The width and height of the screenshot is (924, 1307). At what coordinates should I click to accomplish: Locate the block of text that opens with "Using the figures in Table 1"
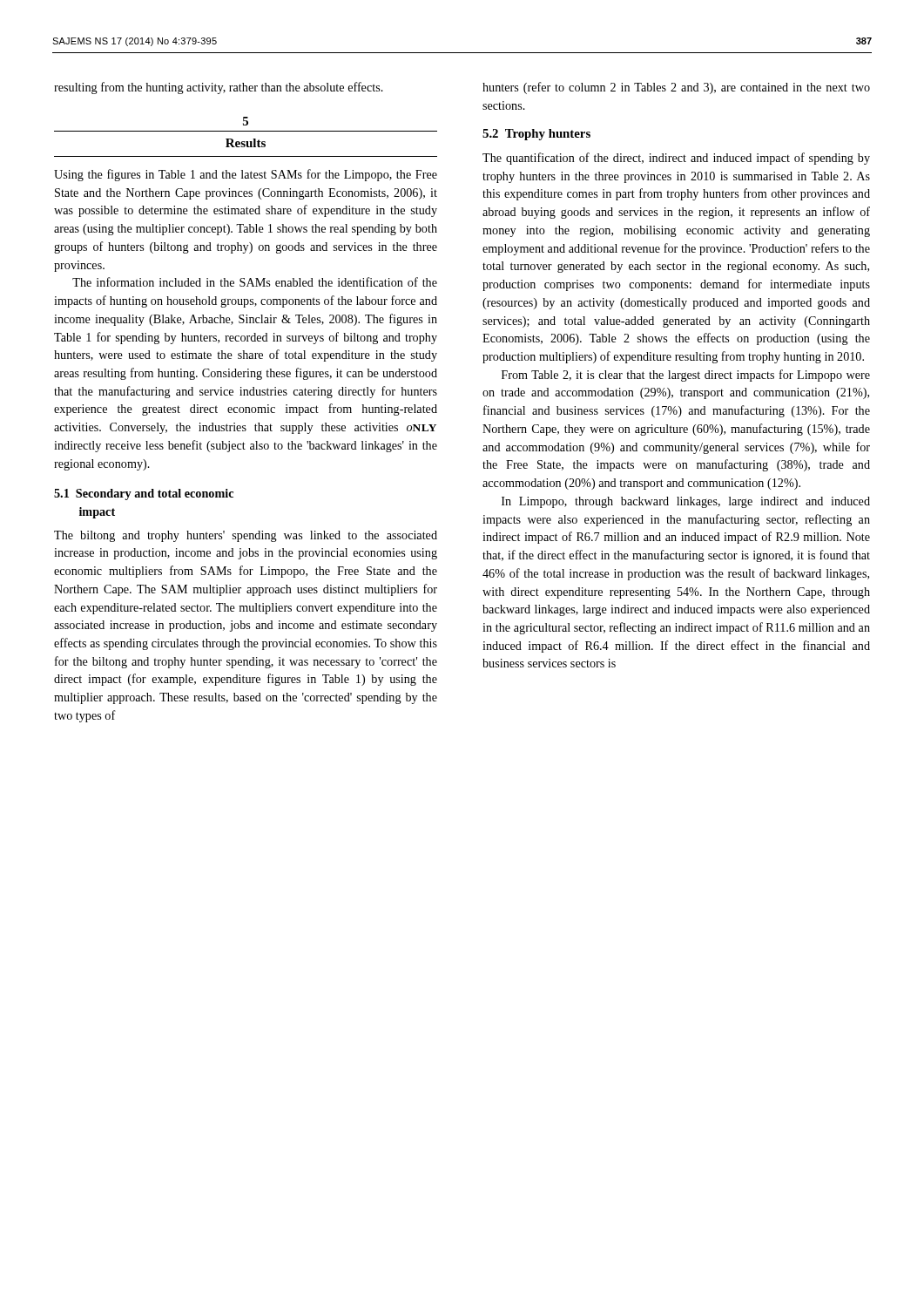(x=246, y=319)
